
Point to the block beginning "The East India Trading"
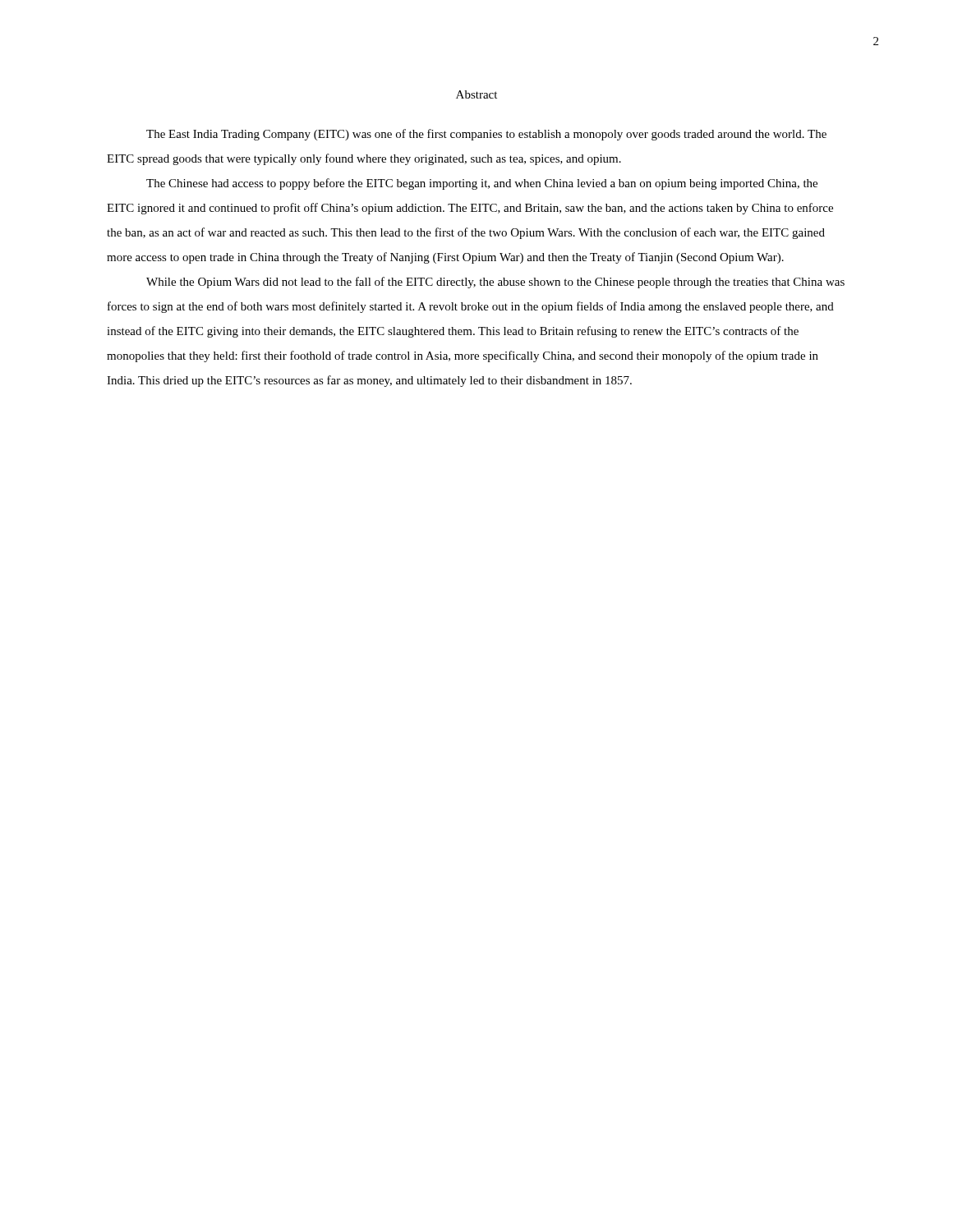[467, 146]
